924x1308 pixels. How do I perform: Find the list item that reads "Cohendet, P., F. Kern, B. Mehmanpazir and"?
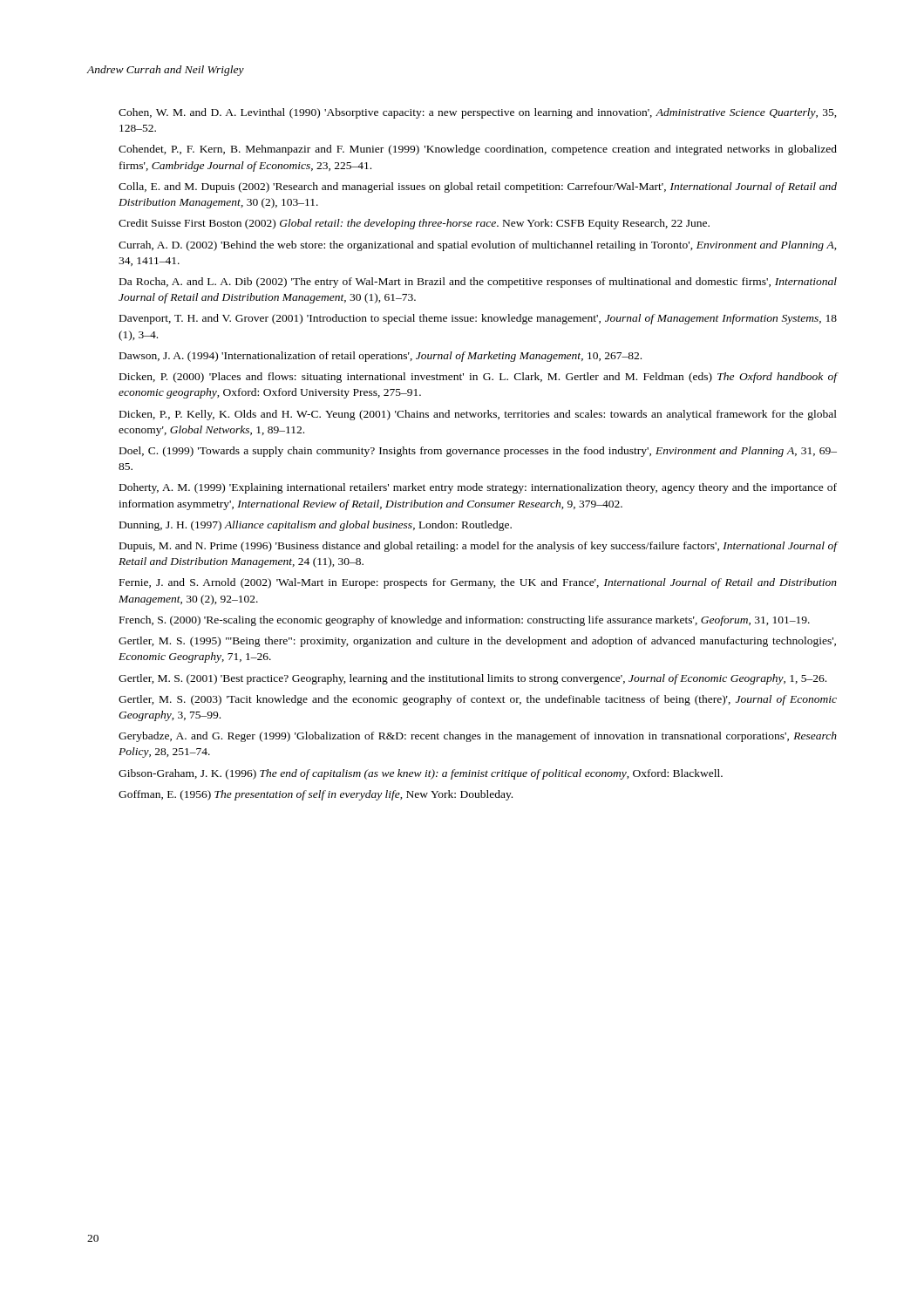pyautogui.click(x=462, y=158)
